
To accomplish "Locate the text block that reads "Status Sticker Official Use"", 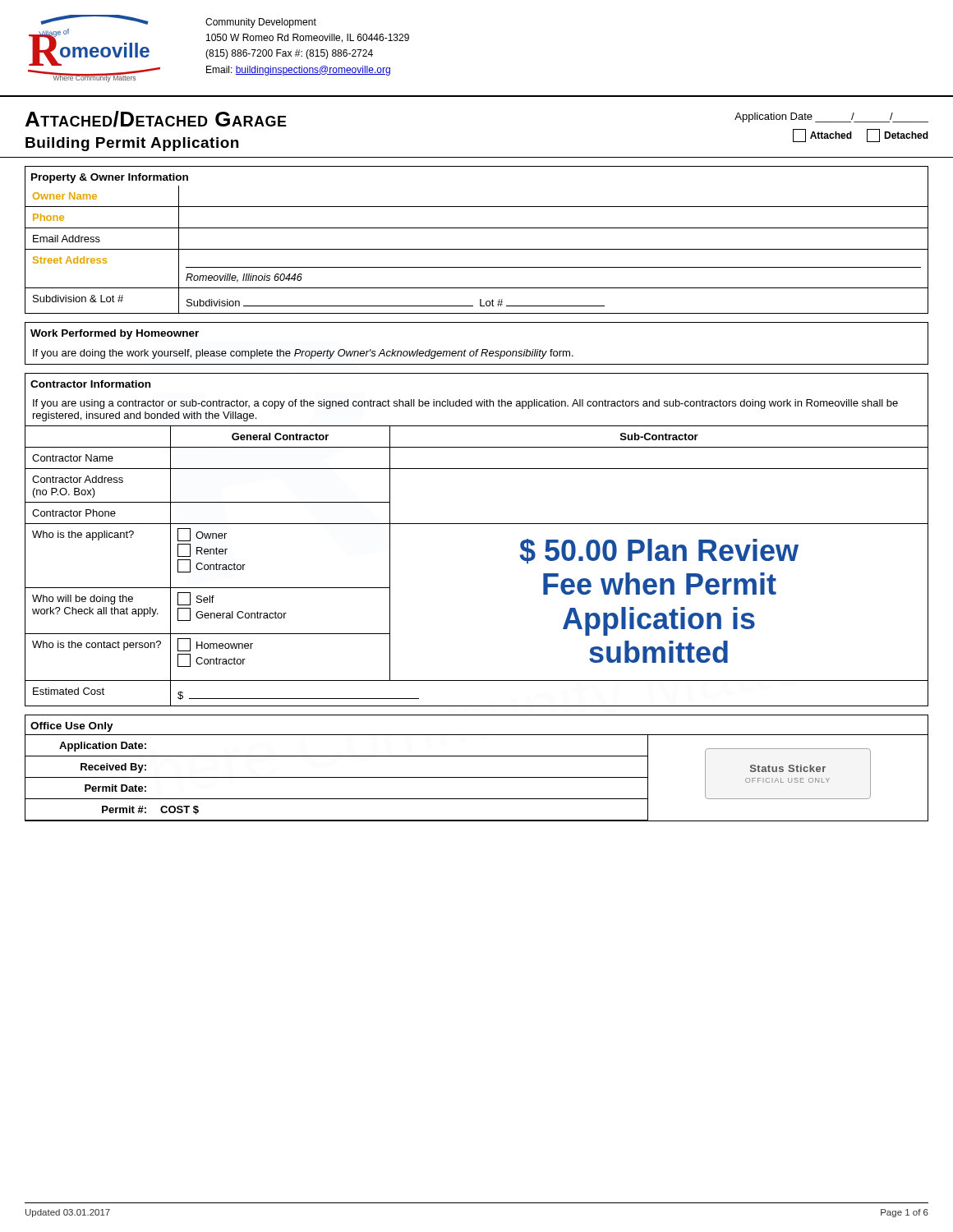I will (x=788, y=773).
